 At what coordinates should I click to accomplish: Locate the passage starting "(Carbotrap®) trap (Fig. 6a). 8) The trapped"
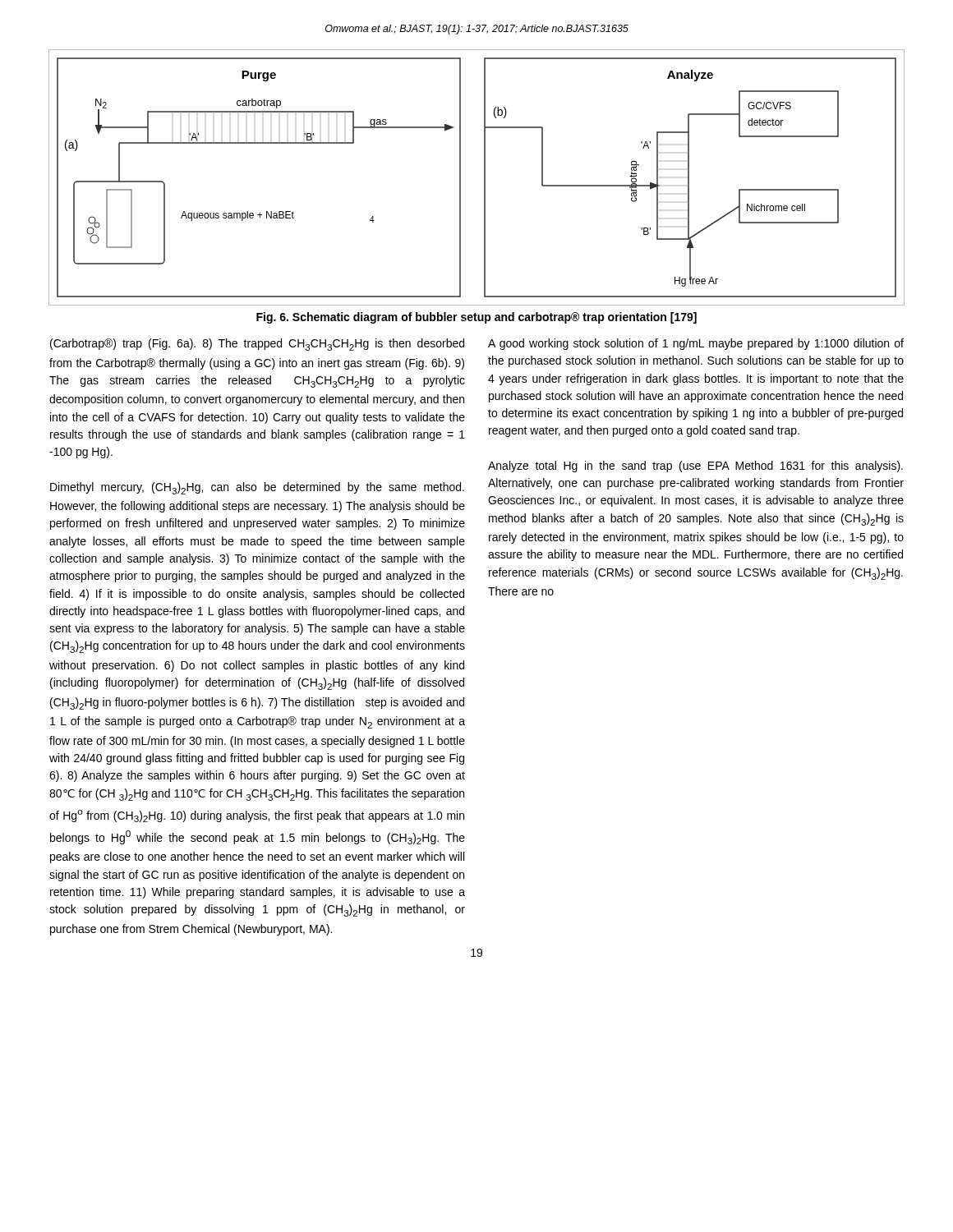coord(257,398)
